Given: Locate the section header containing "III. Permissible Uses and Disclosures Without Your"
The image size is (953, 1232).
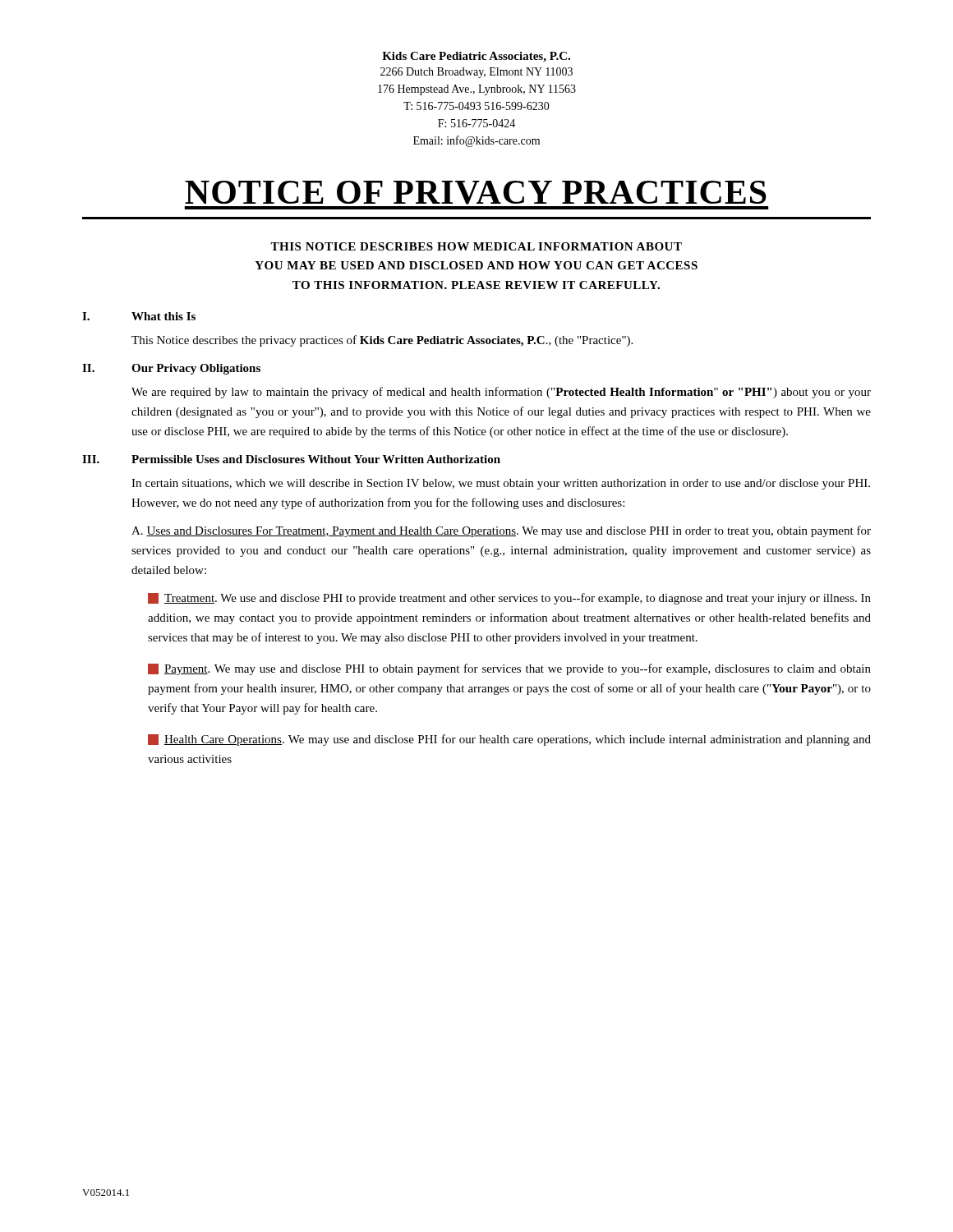Looking at the screenshot, I should pos(291,459).
